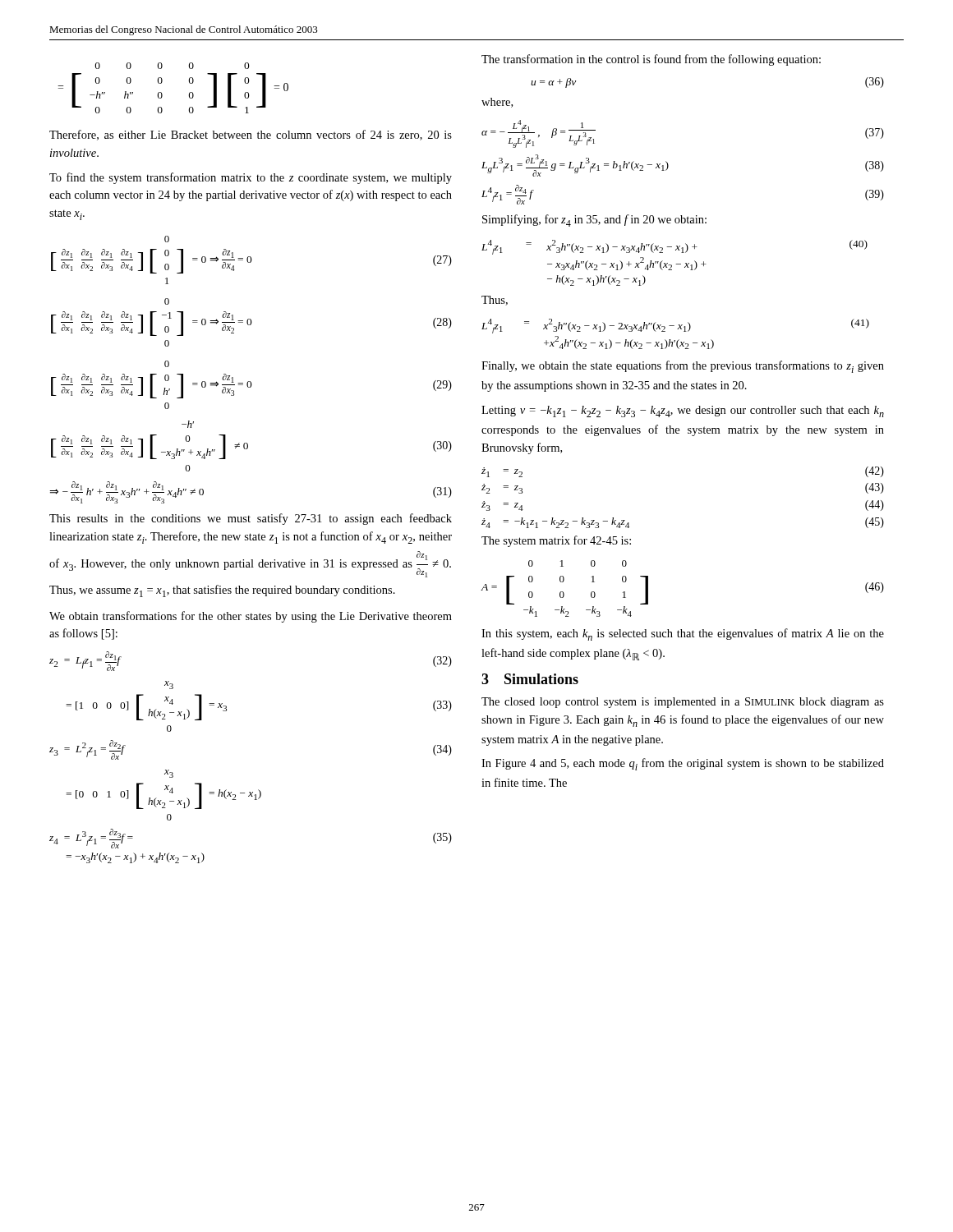Navigate to the block starting "Finally, we obtain the state equations from the"
The image size is (953, 1232).
tap(683, 407)
